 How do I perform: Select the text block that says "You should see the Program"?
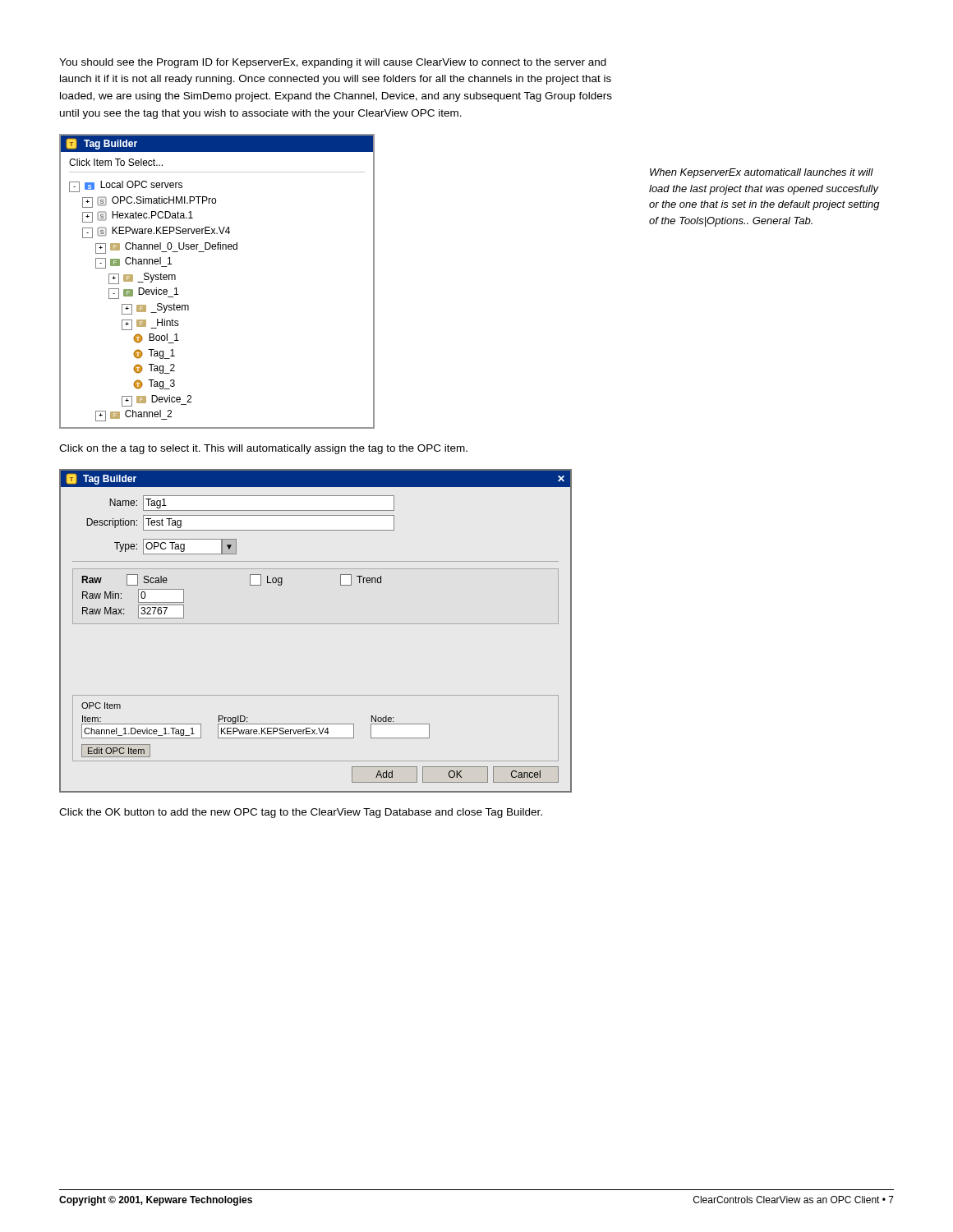click(x=339, y=88)
